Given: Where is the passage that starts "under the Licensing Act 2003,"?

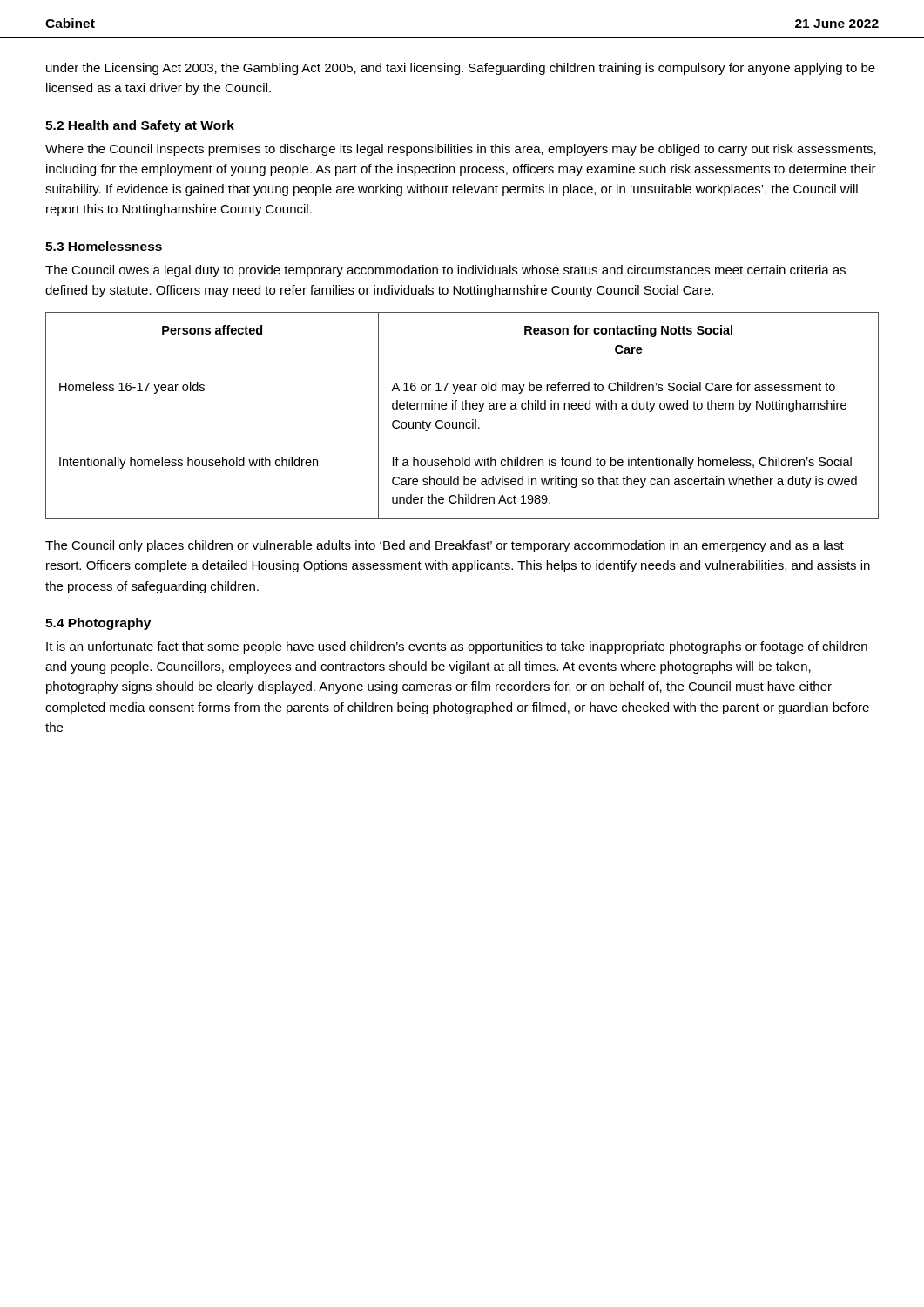Looking at the screenshot, I should tap(460, 78).
